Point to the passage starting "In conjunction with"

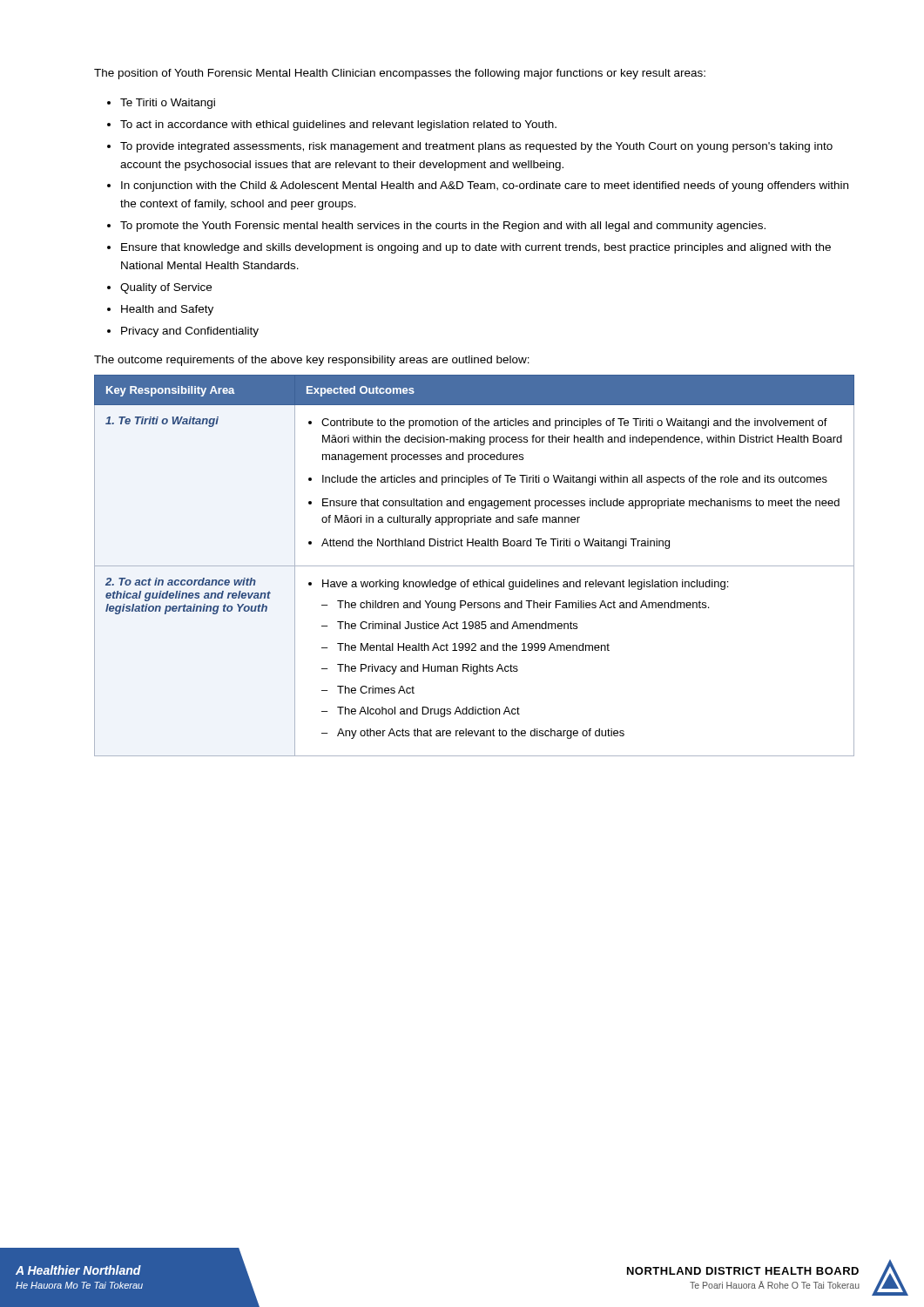(485, 195)
